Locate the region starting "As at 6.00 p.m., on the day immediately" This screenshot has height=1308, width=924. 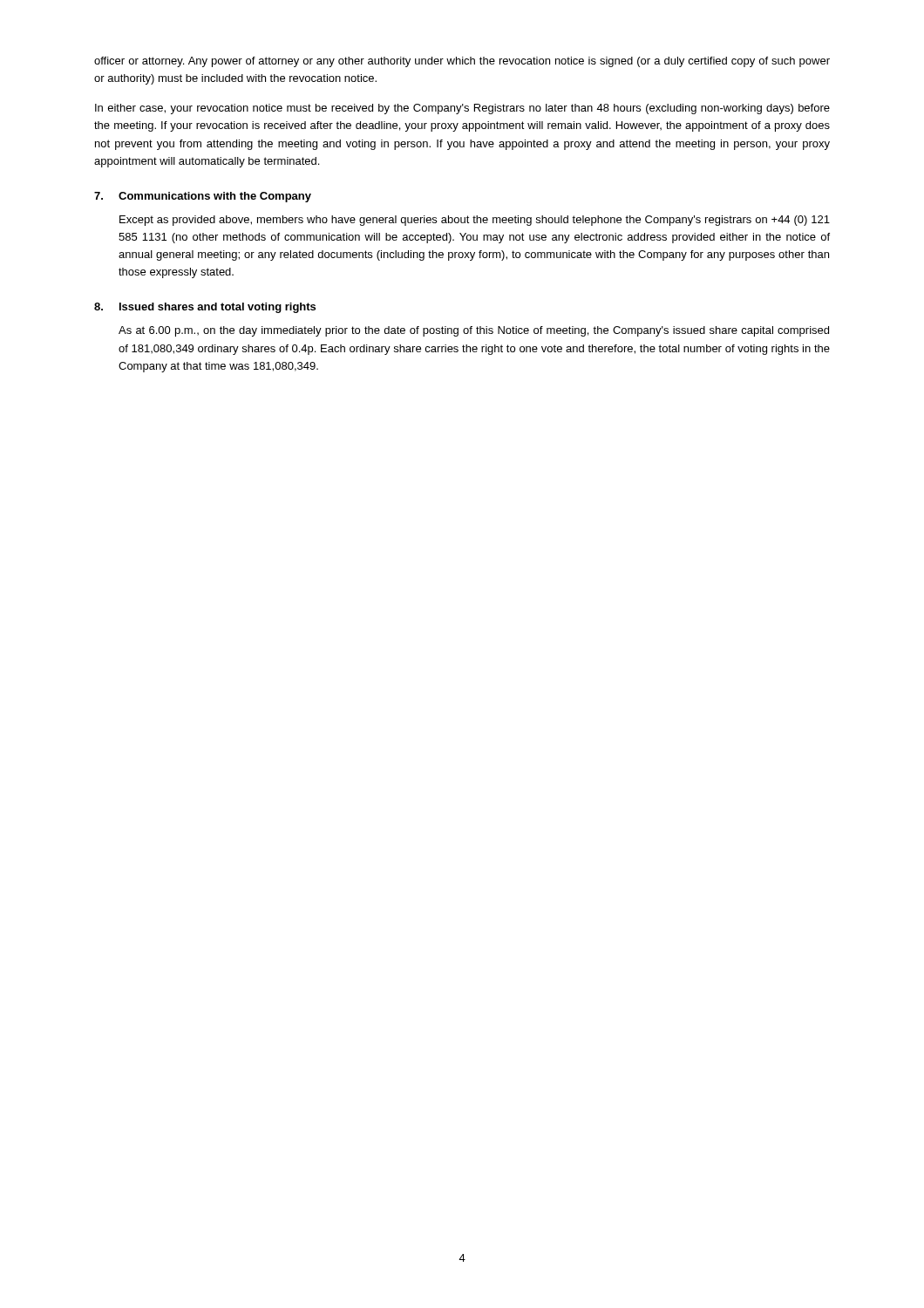coord(474,348)
